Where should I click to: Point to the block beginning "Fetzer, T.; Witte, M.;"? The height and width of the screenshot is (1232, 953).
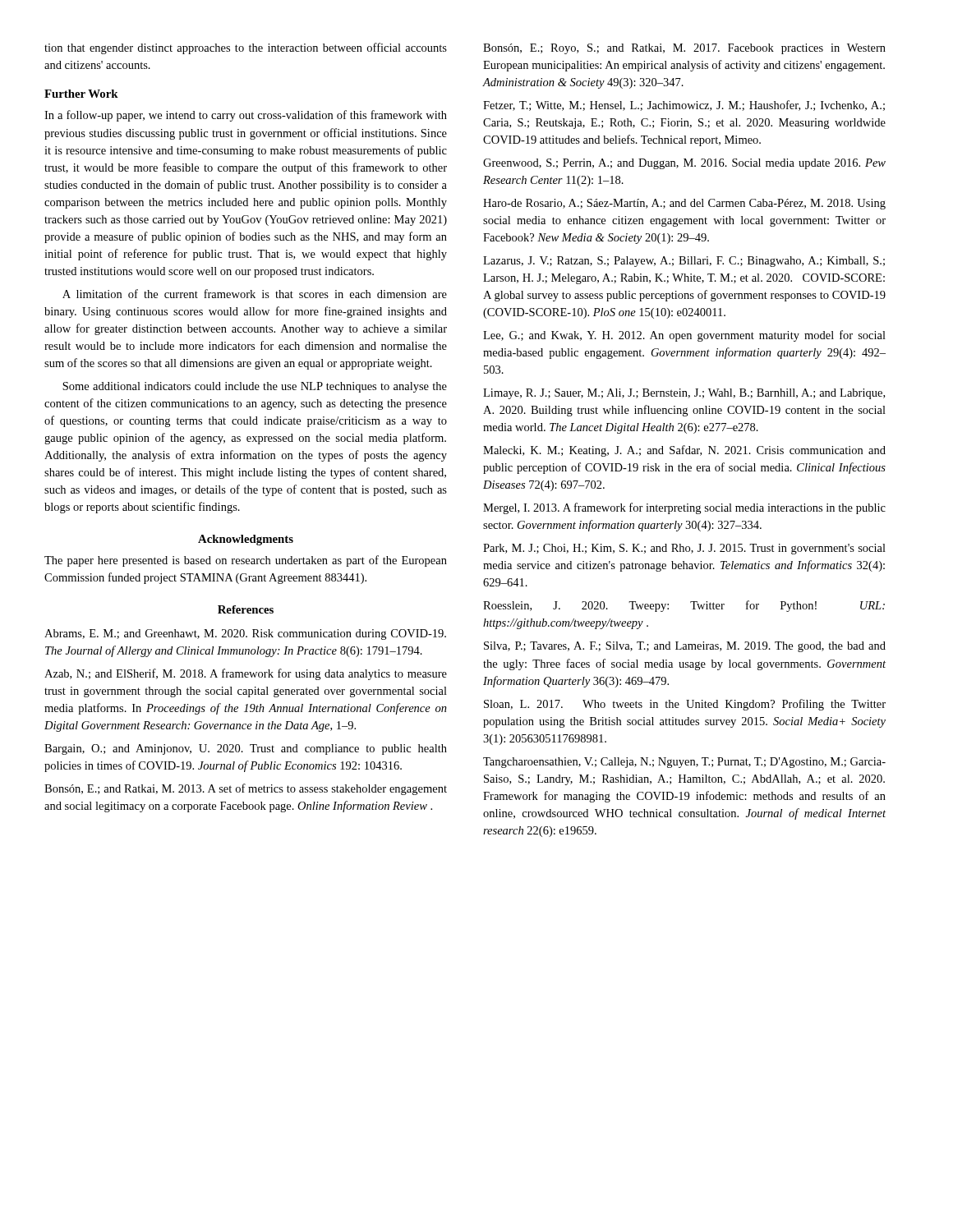point(684,122)
